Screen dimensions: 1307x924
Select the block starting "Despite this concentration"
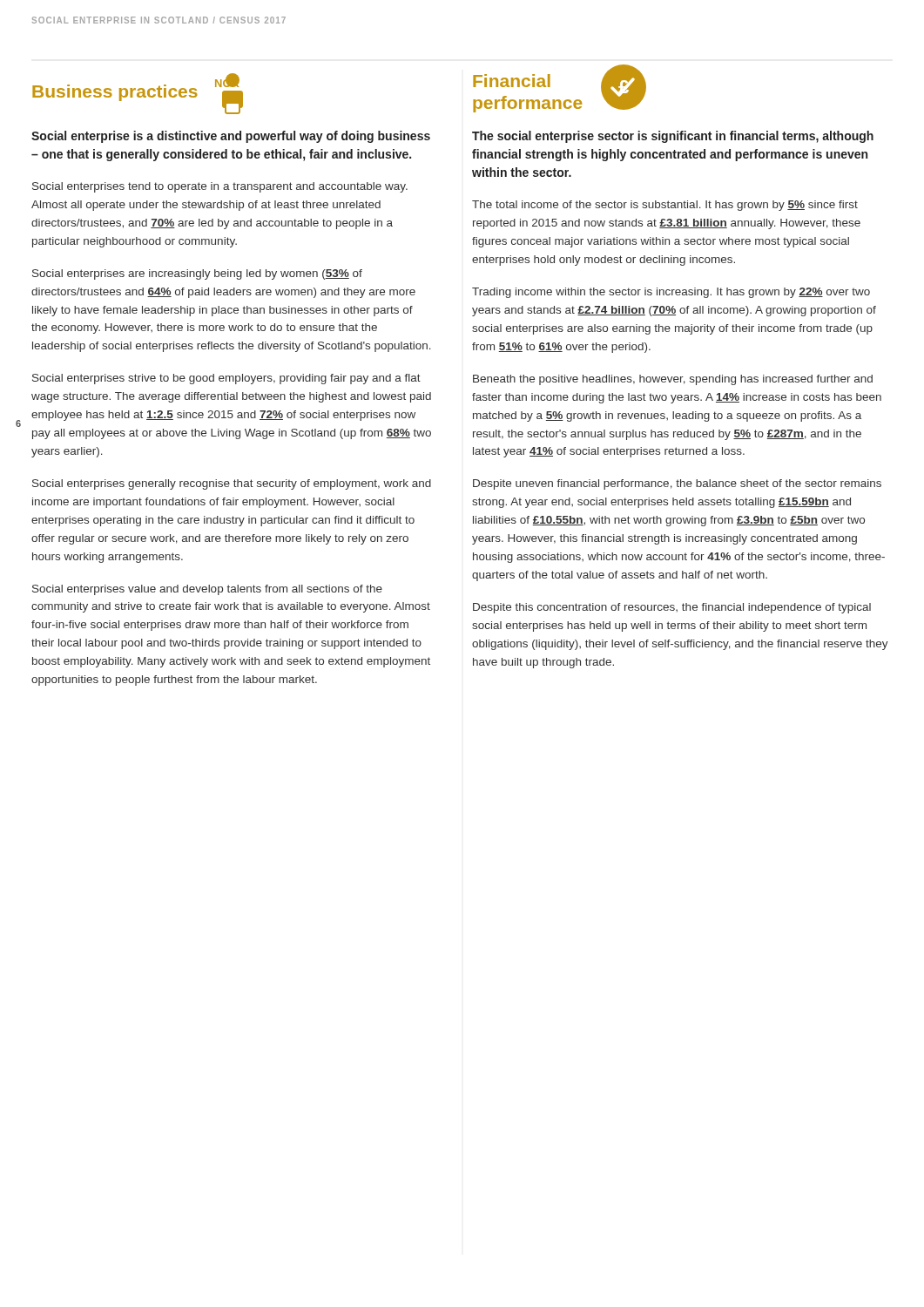[680, 634]
